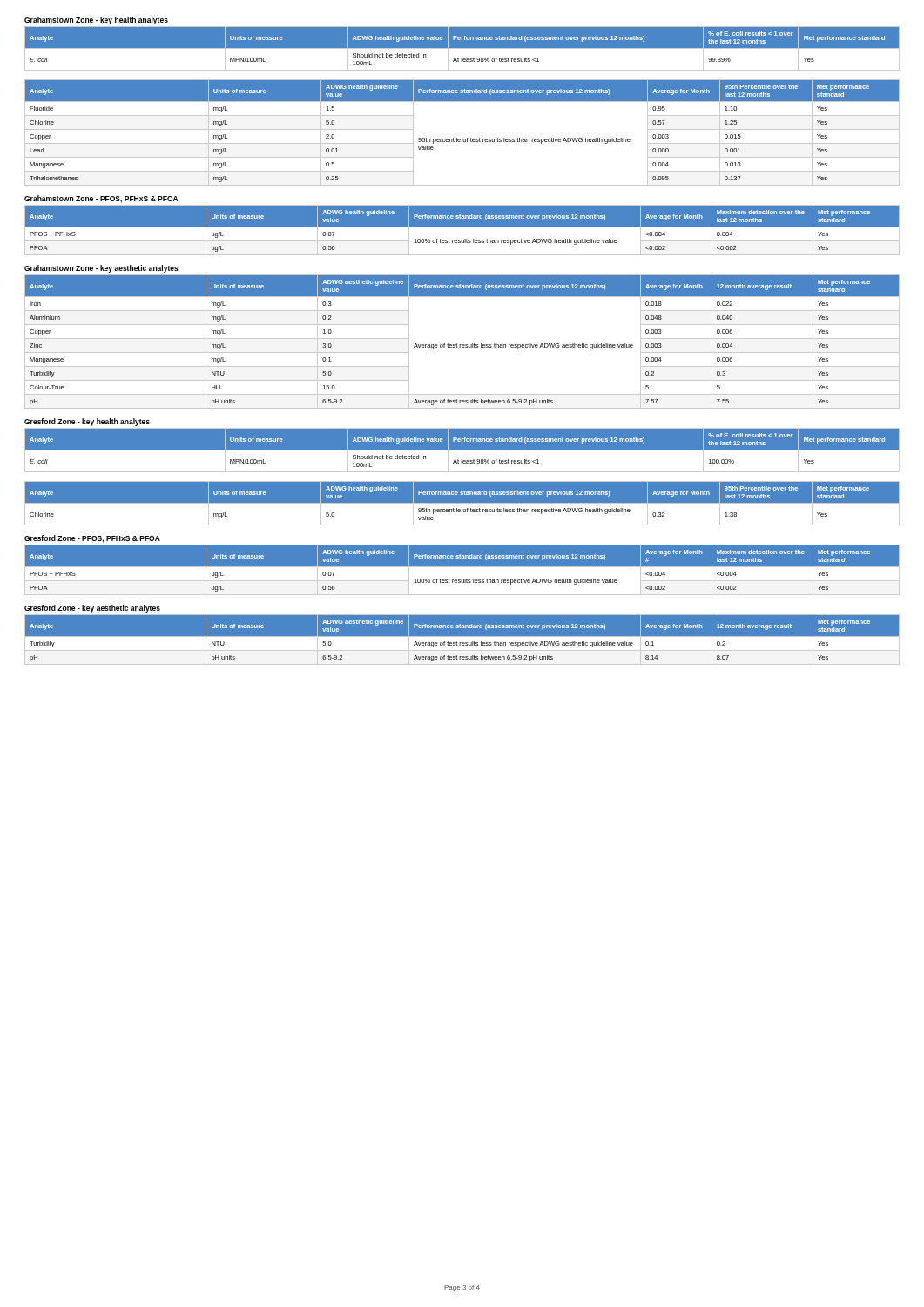Find "Grahamstown Zone - key health analytes" on this page
Screen dimensions: 1307x924
[x=96, y=20]
